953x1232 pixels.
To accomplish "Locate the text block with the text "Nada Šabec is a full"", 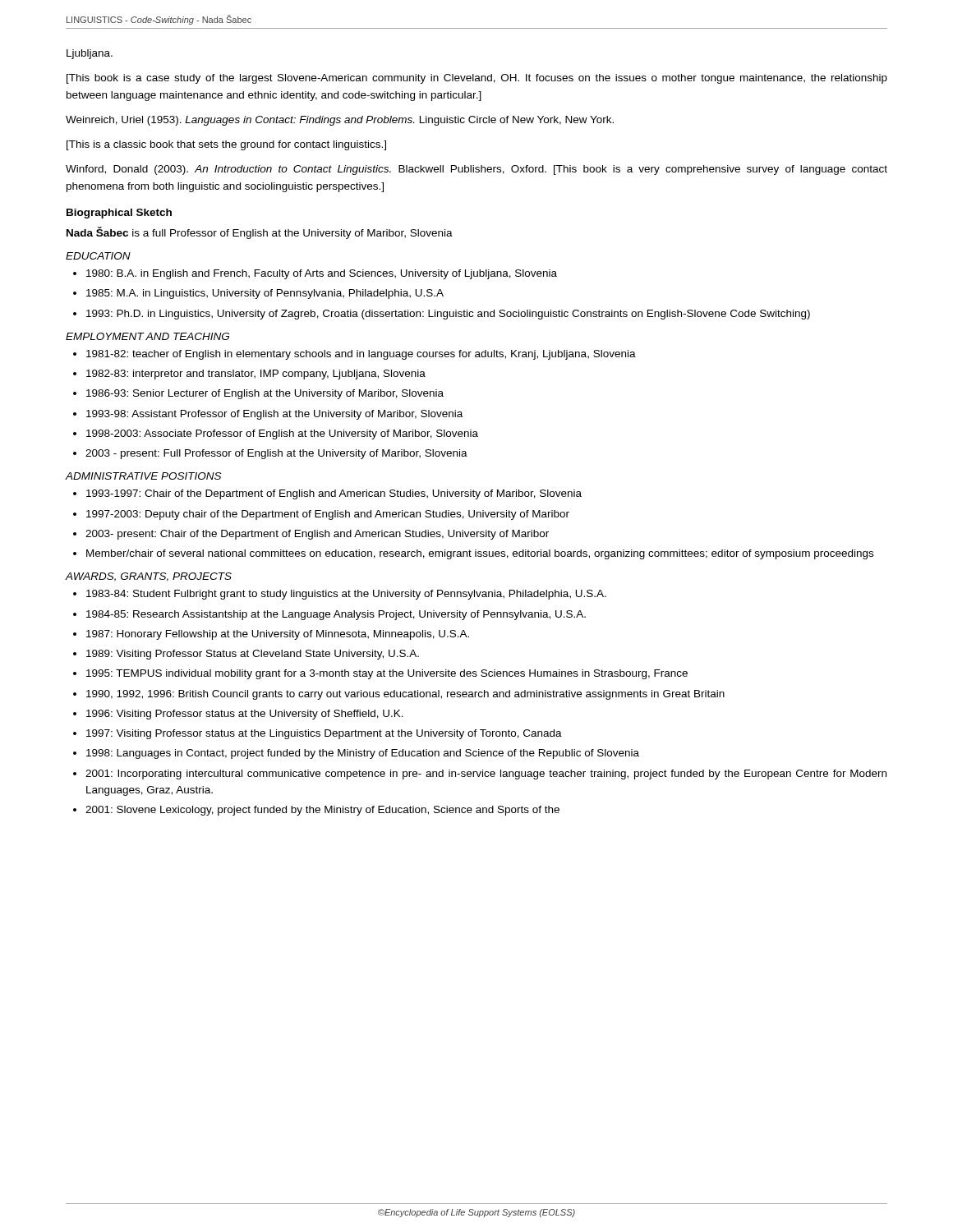I will pos(260,233).
